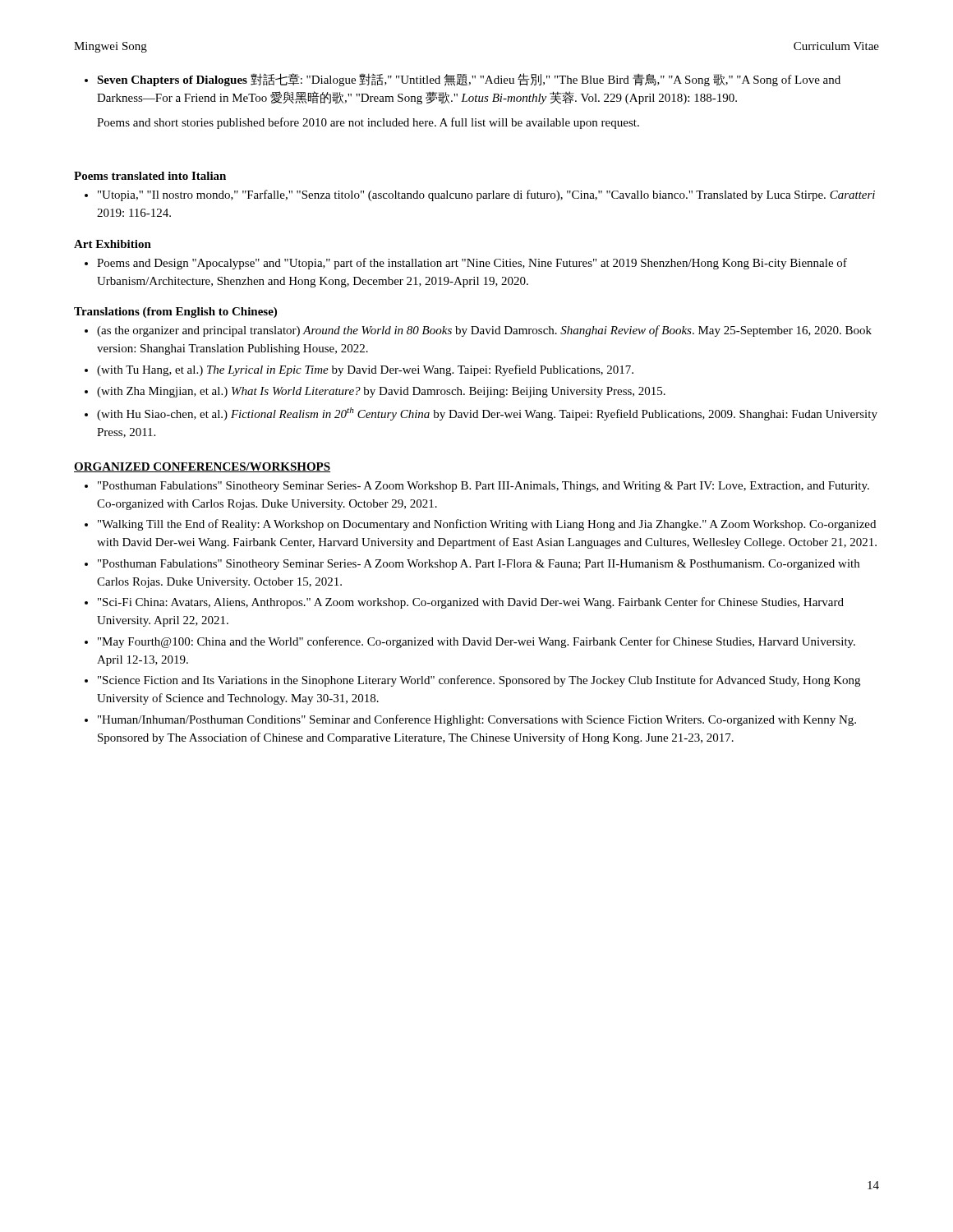Viewport: 953px width, 1232px height.
Task: Find the element starting "Art Exhibition"
Action: (x=112, y=244)
